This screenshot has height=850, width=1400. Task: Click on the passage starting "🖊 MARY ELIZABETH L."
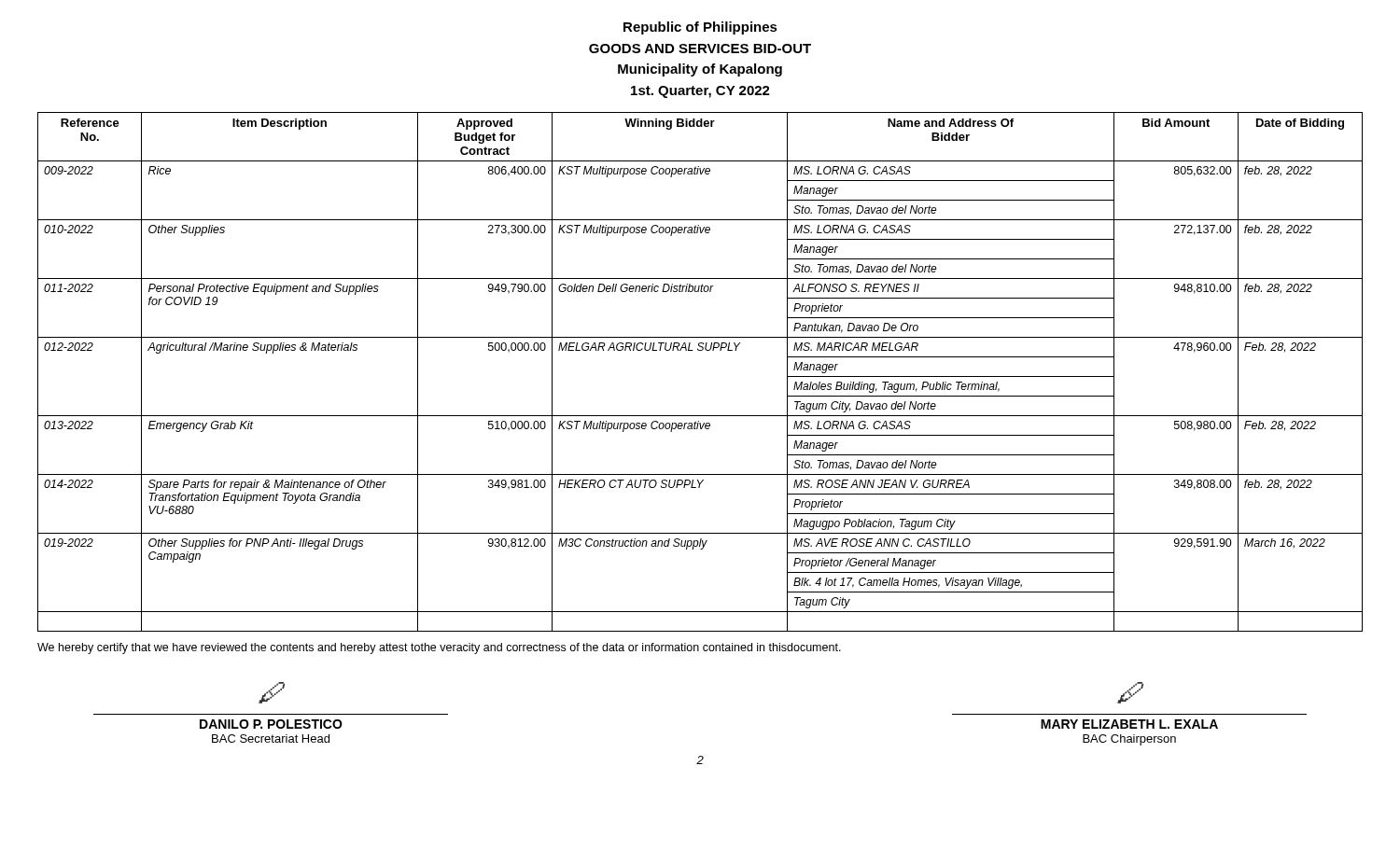1129,708
